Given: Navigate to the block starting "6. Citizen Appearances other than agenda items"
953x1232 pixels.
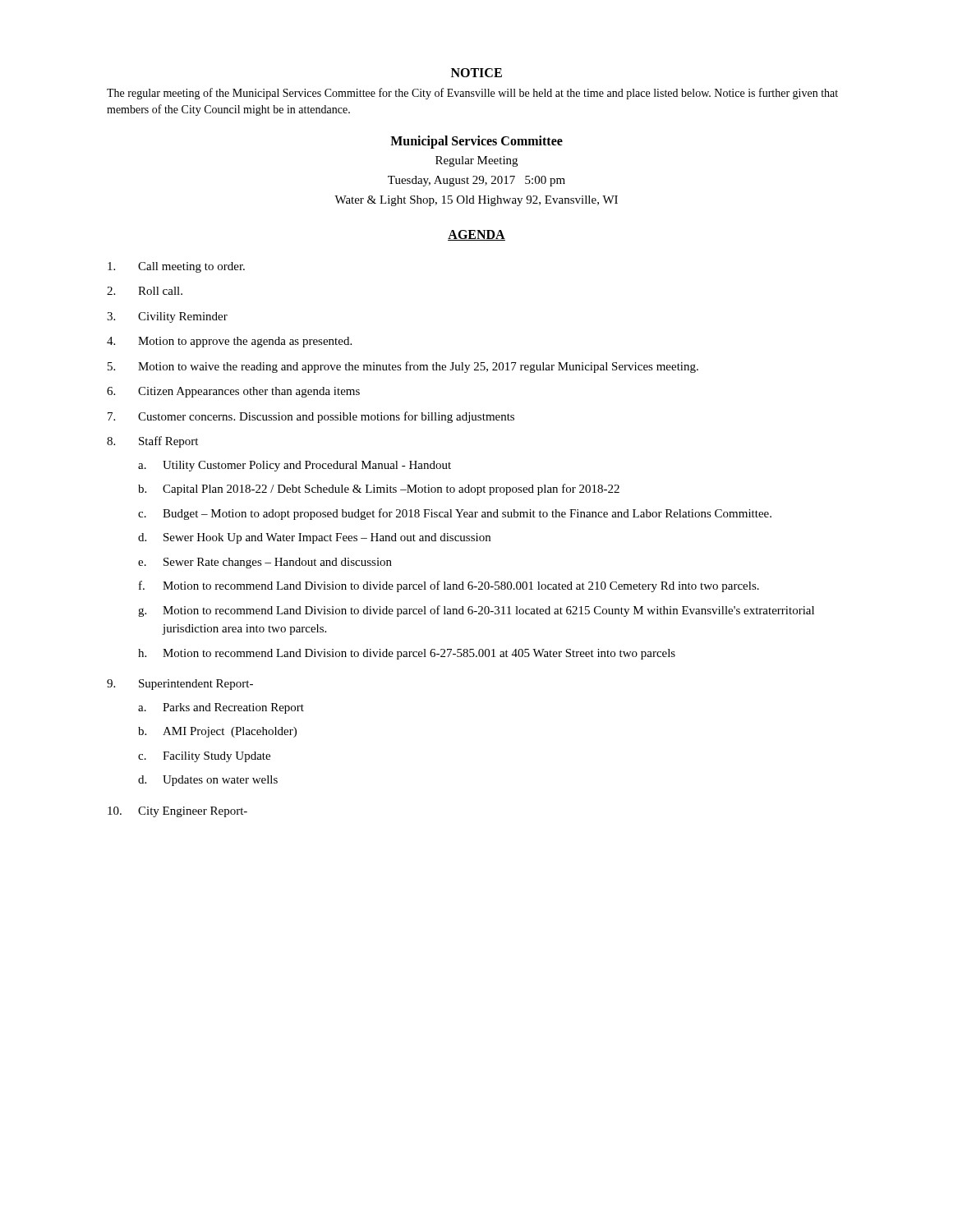Looking at the screenshot, I should coord(233,392).
